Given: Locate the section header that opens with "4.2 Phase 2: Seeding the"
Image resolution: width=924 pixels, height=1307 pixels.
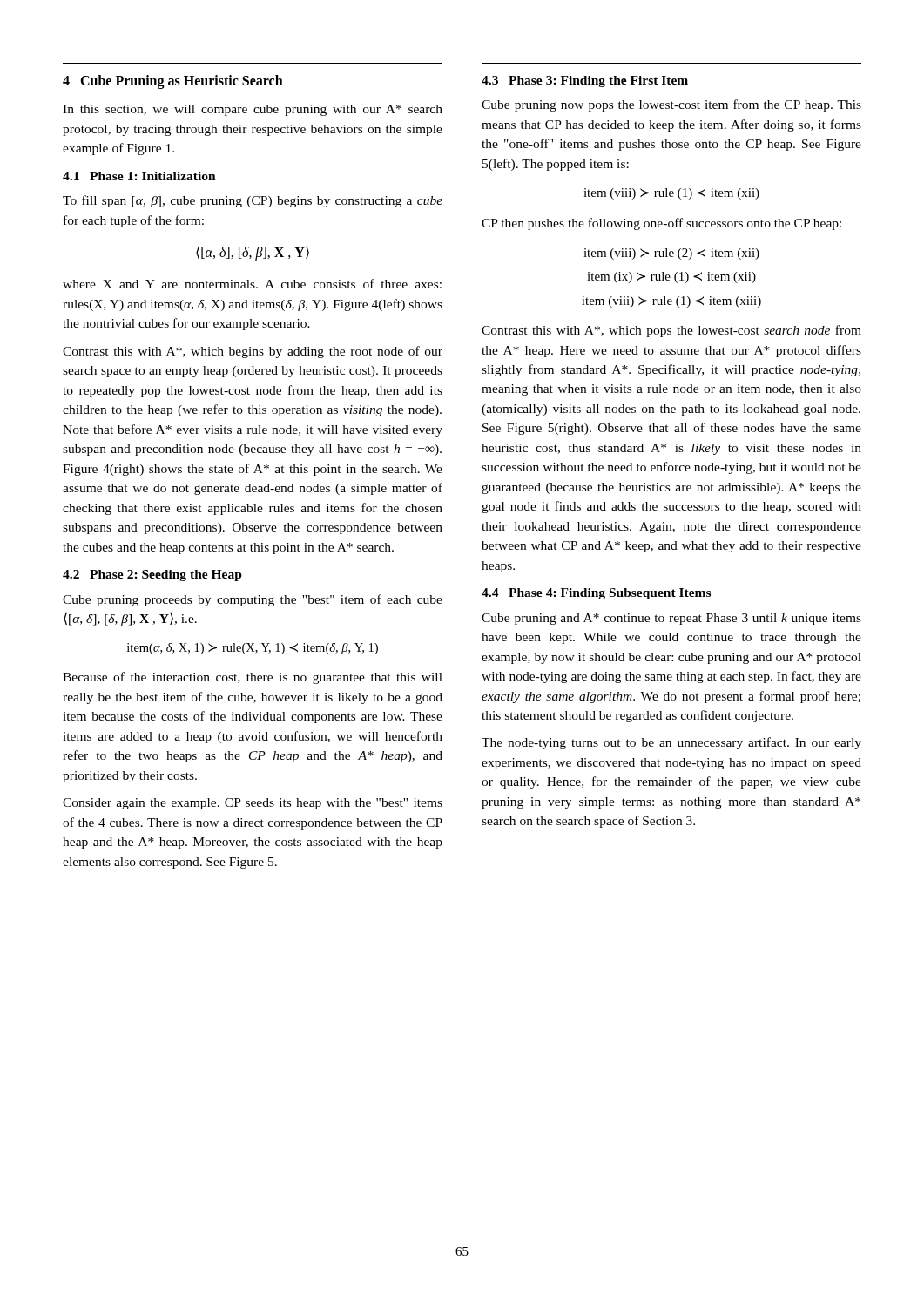Looking at the screenshot, I should pyautogui.click(x=152, y=574).
